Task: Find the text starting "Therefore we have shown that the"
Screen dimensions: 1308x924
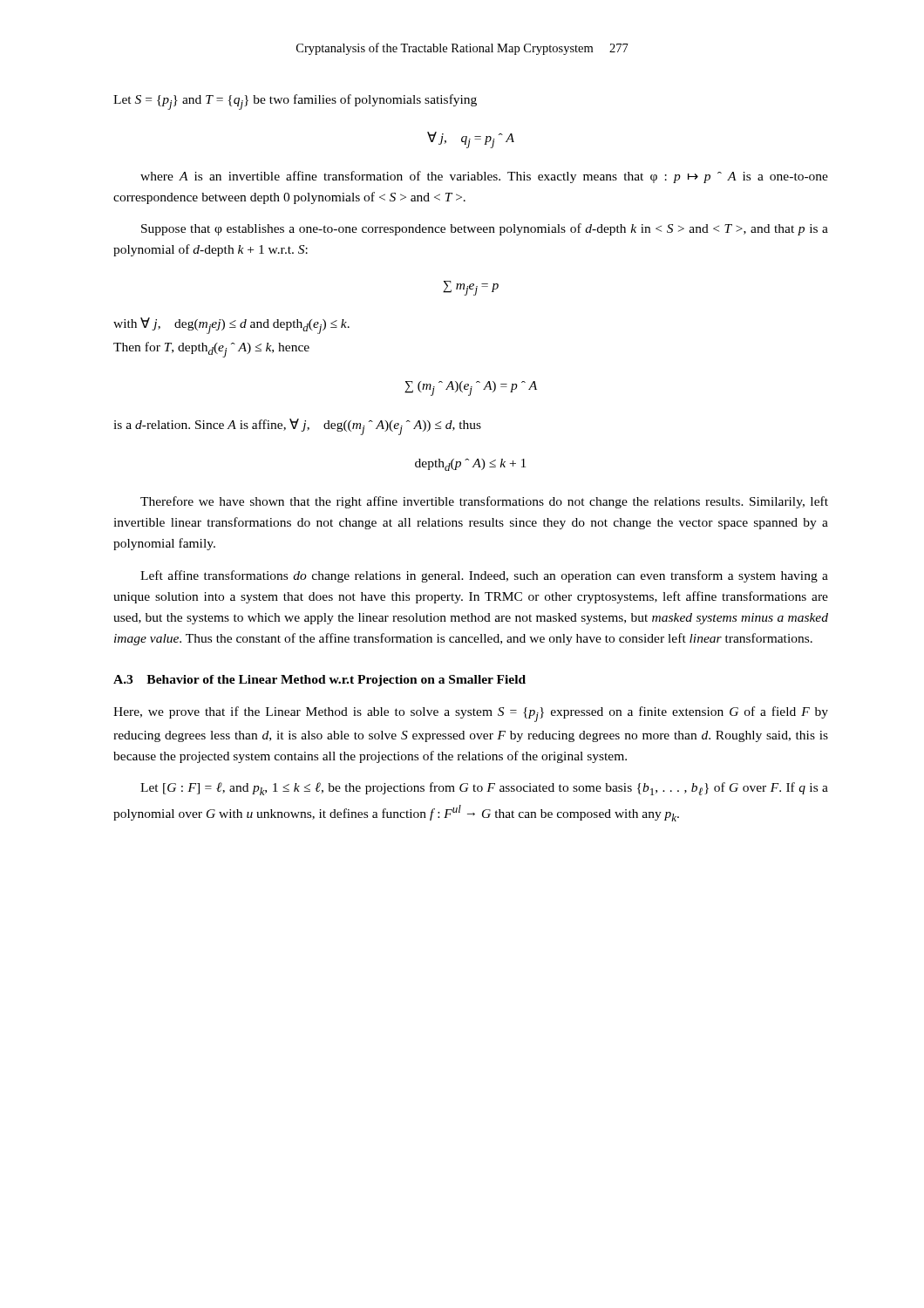Action: 471,522
